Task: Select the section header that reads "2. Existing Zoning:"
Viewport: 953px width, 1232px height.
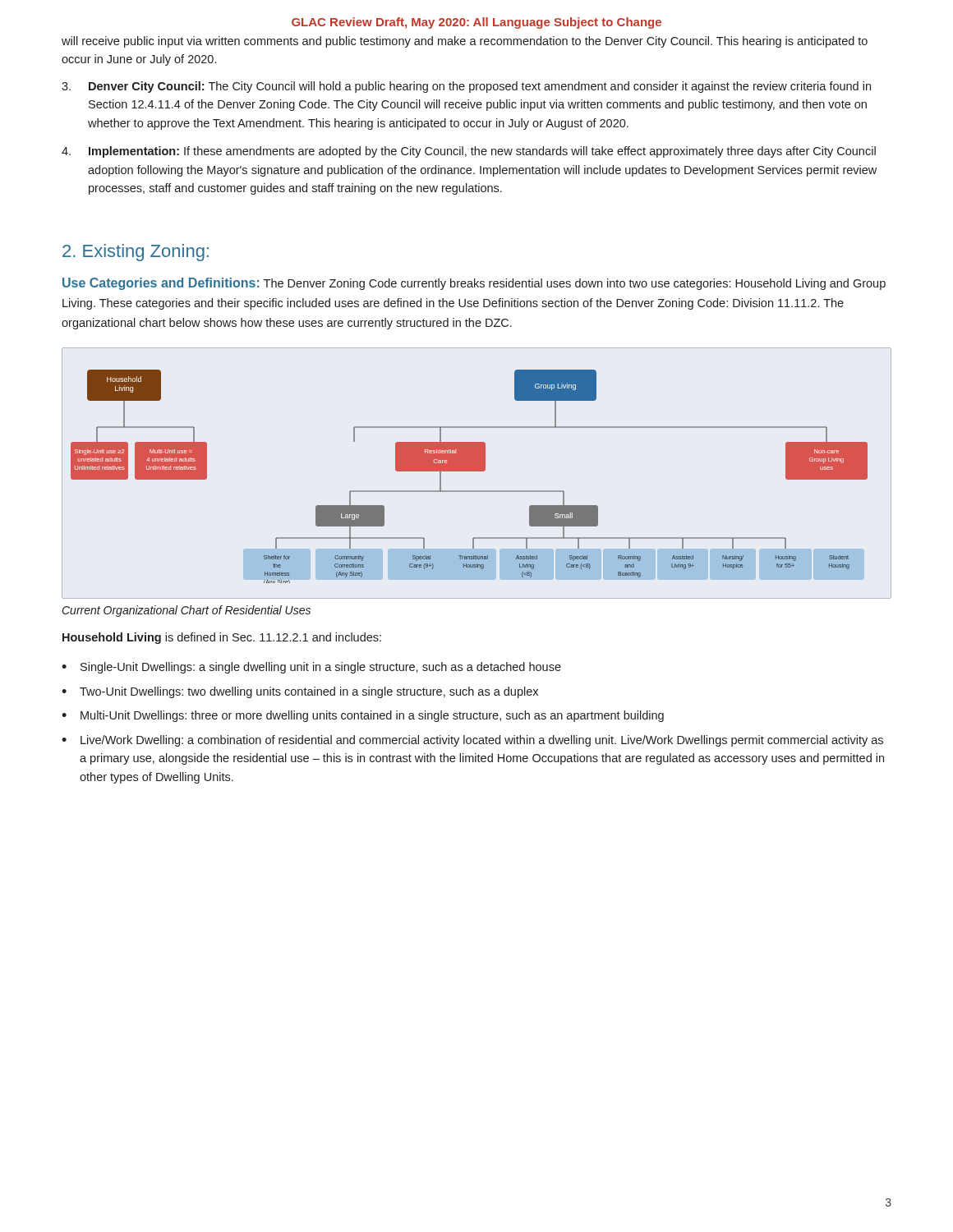Action: pos(136,251)
